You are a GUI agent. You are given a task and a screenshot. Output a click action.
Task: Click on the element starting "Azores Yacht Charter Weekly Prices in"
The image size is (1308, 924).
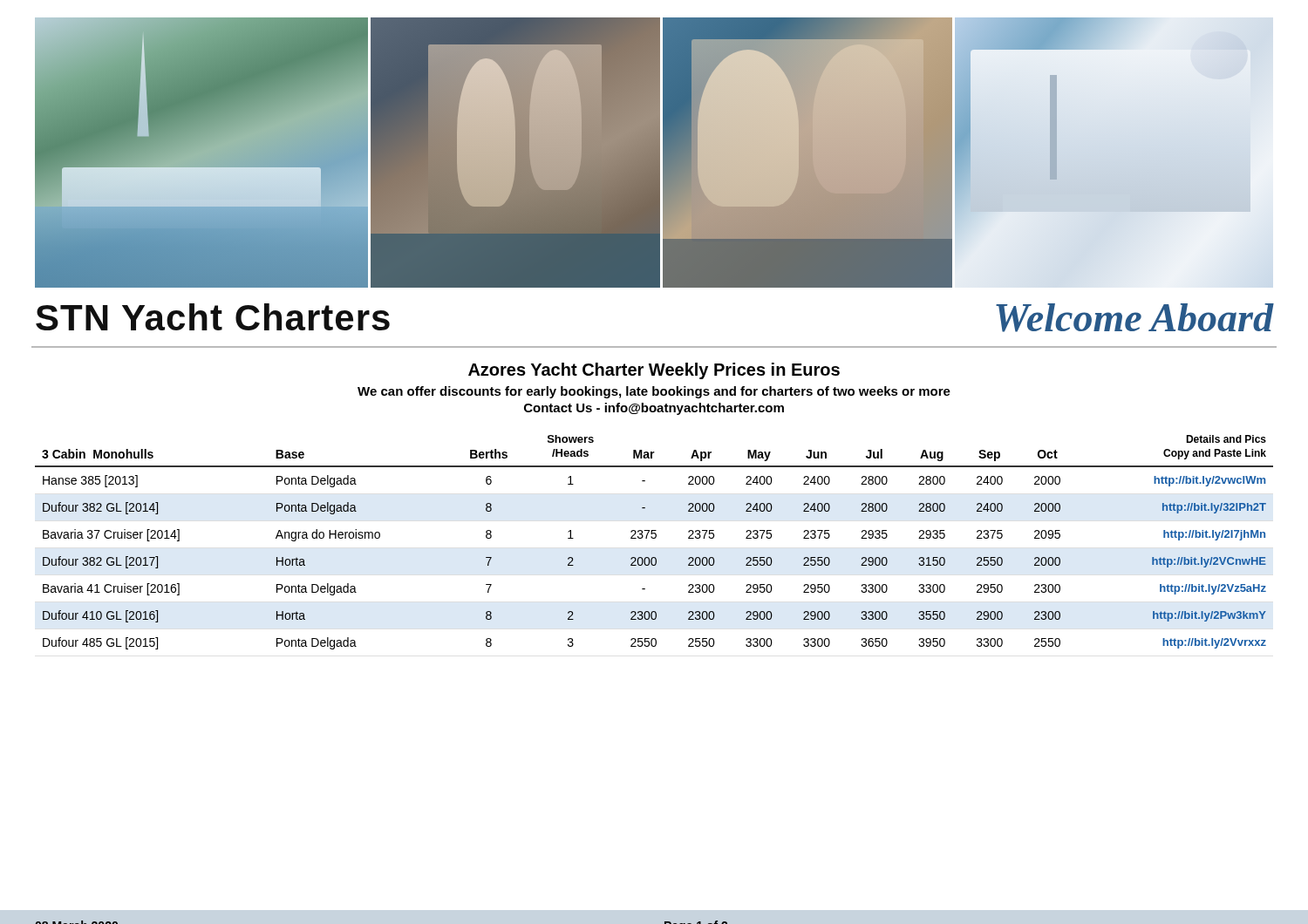[654, 370]
